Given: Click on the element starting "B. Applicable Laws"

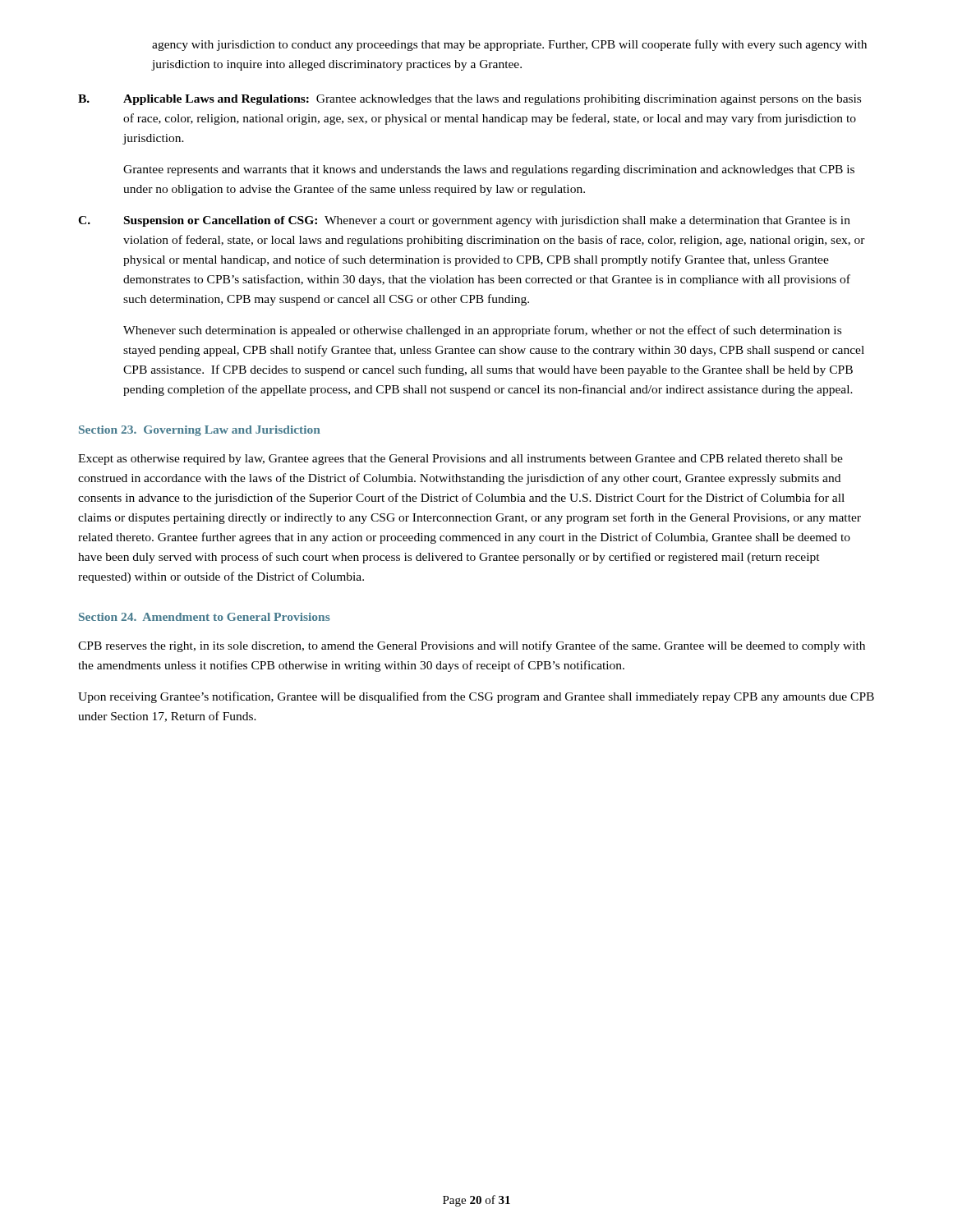Looking at the screenshot, I should [x=470, y=100].
